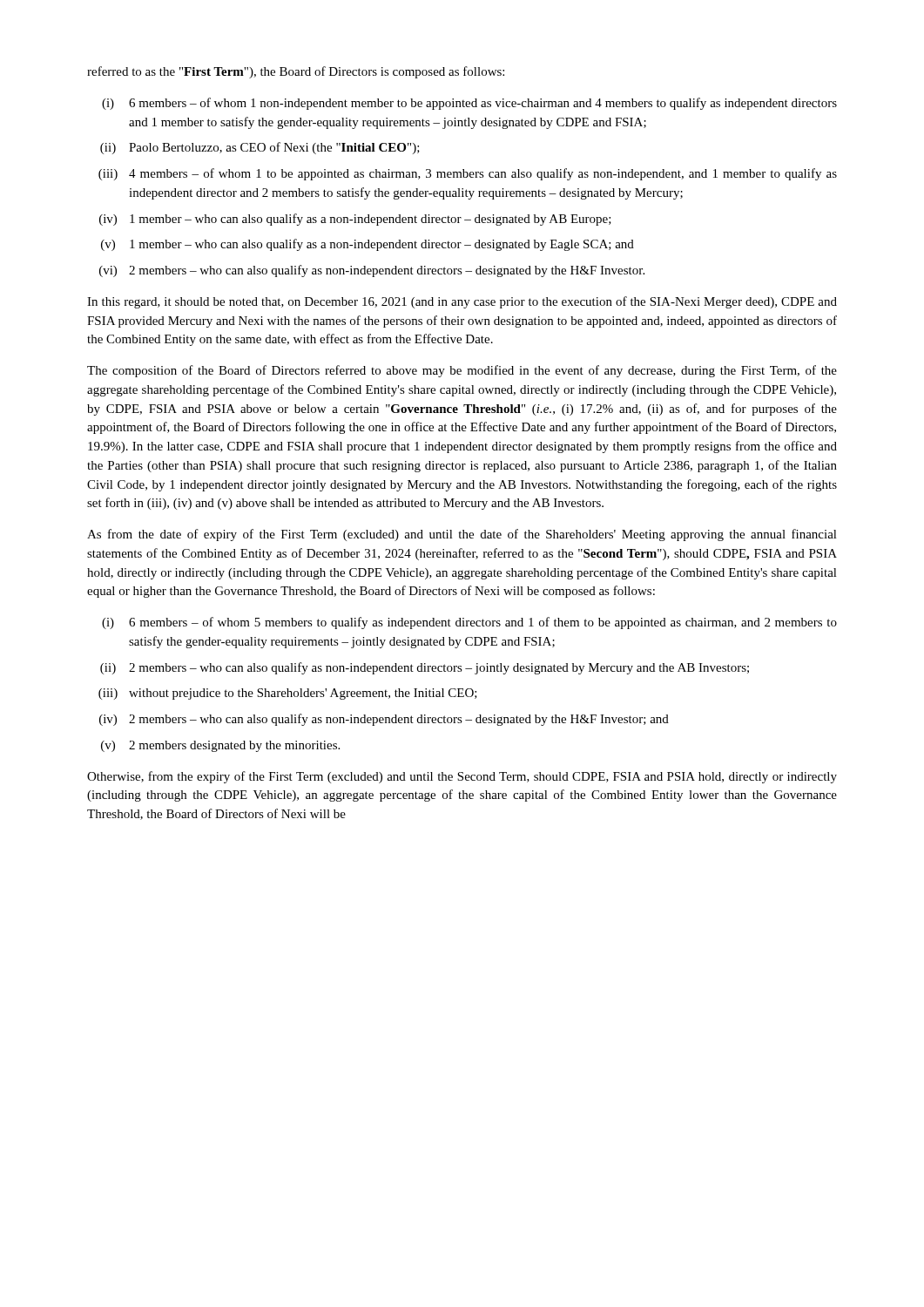The width and height of the screenshot is (924, 1307).
Task: Find the block on this page that starts "(iii) without prejudice to the"
Action: tap(462, 694)
